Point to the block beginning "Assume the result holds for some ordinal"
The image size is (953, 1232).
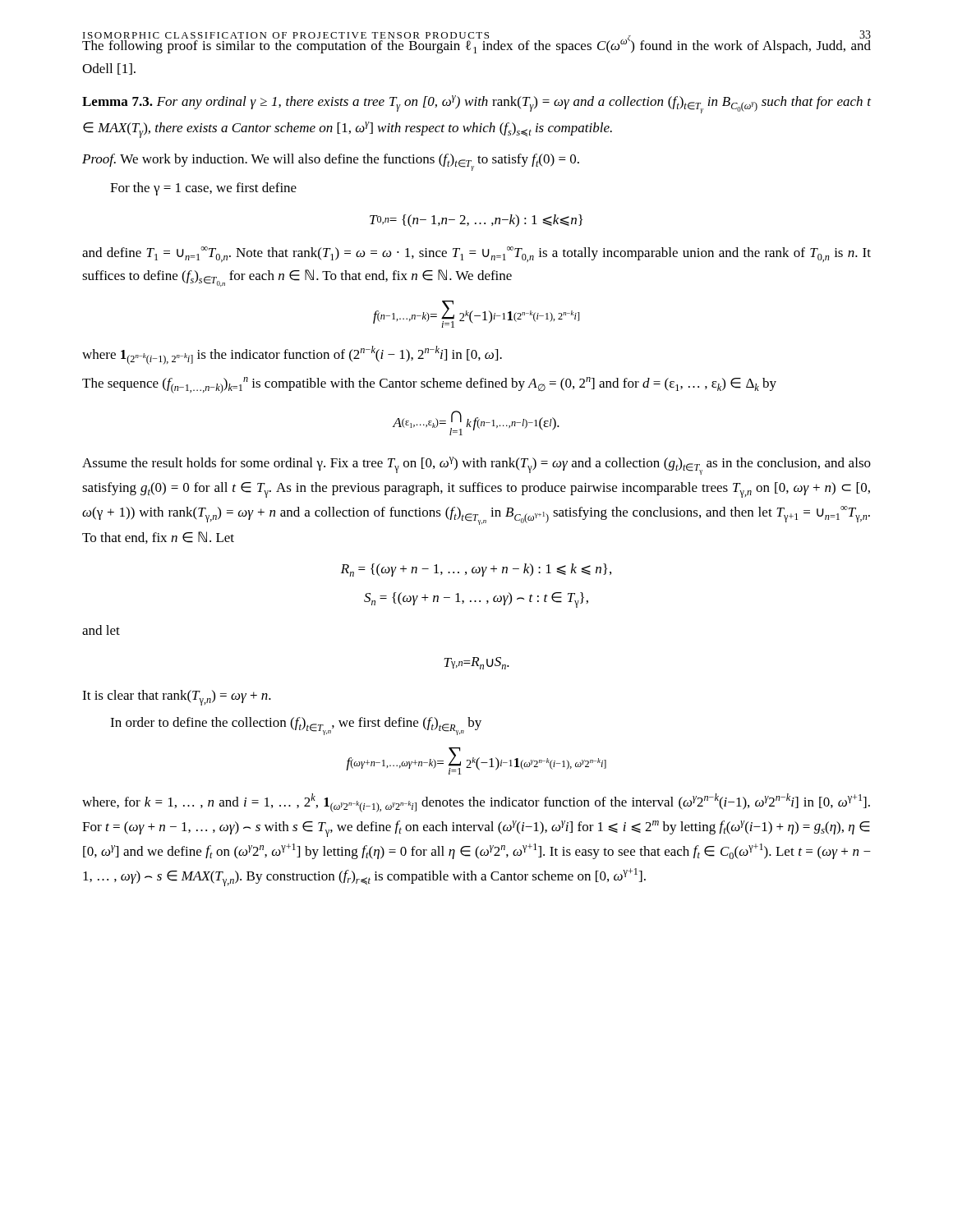pos(476,499)
